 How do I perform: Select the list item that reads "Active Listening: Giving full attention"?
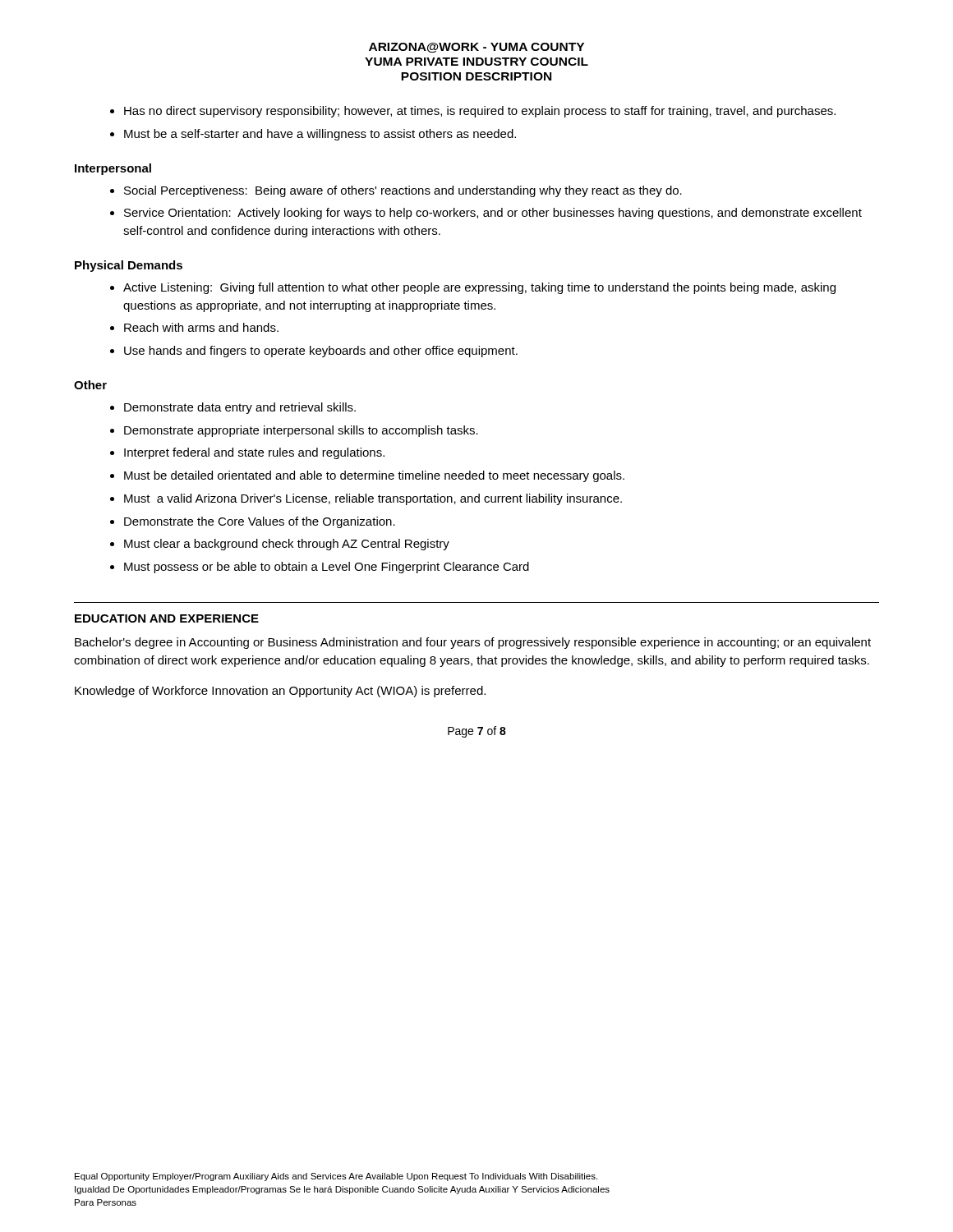click(x=480, y=296)
